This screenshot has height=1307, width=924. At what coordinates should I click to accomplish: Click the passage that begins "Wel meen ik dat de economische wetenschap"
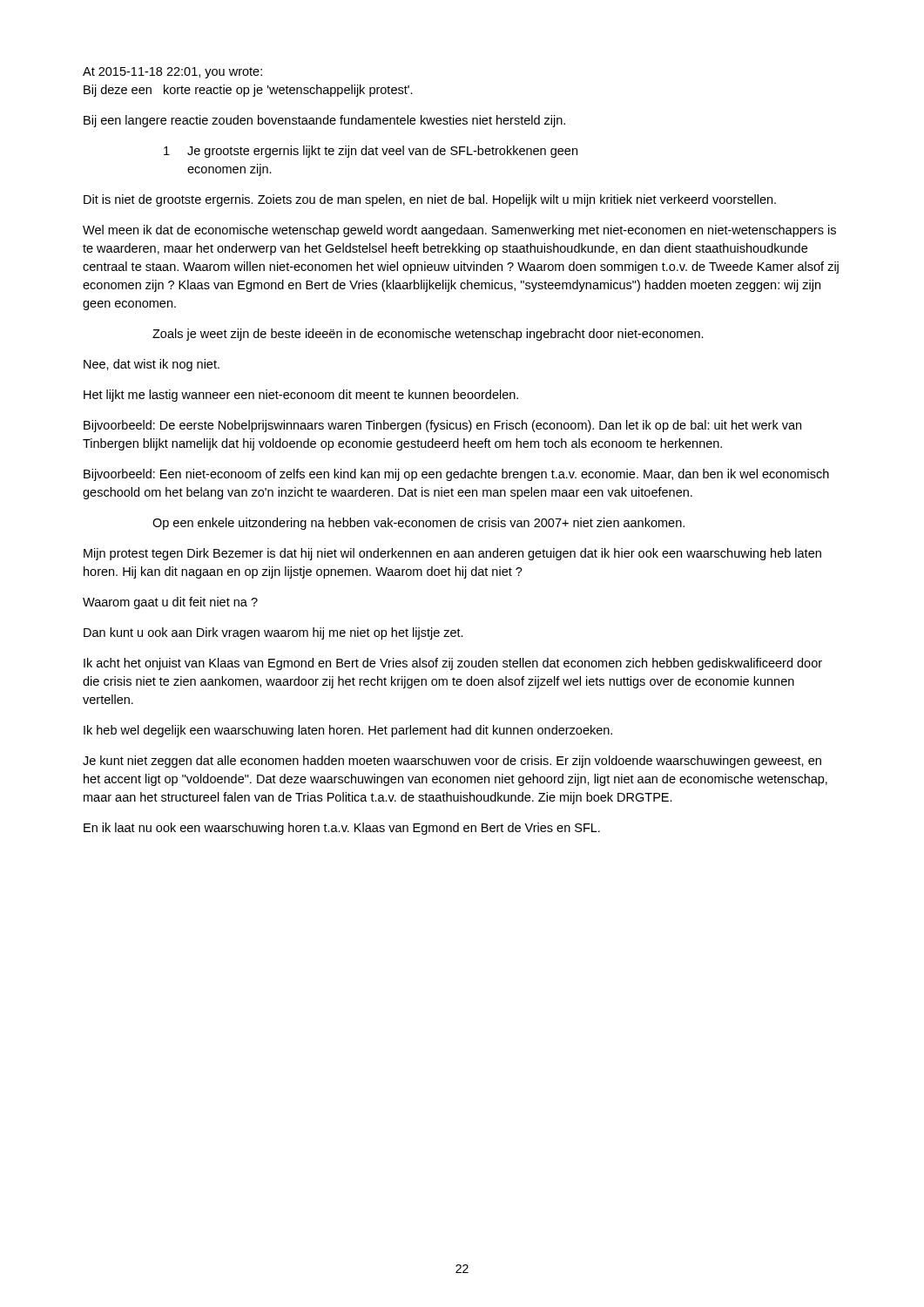click(462, 267)
